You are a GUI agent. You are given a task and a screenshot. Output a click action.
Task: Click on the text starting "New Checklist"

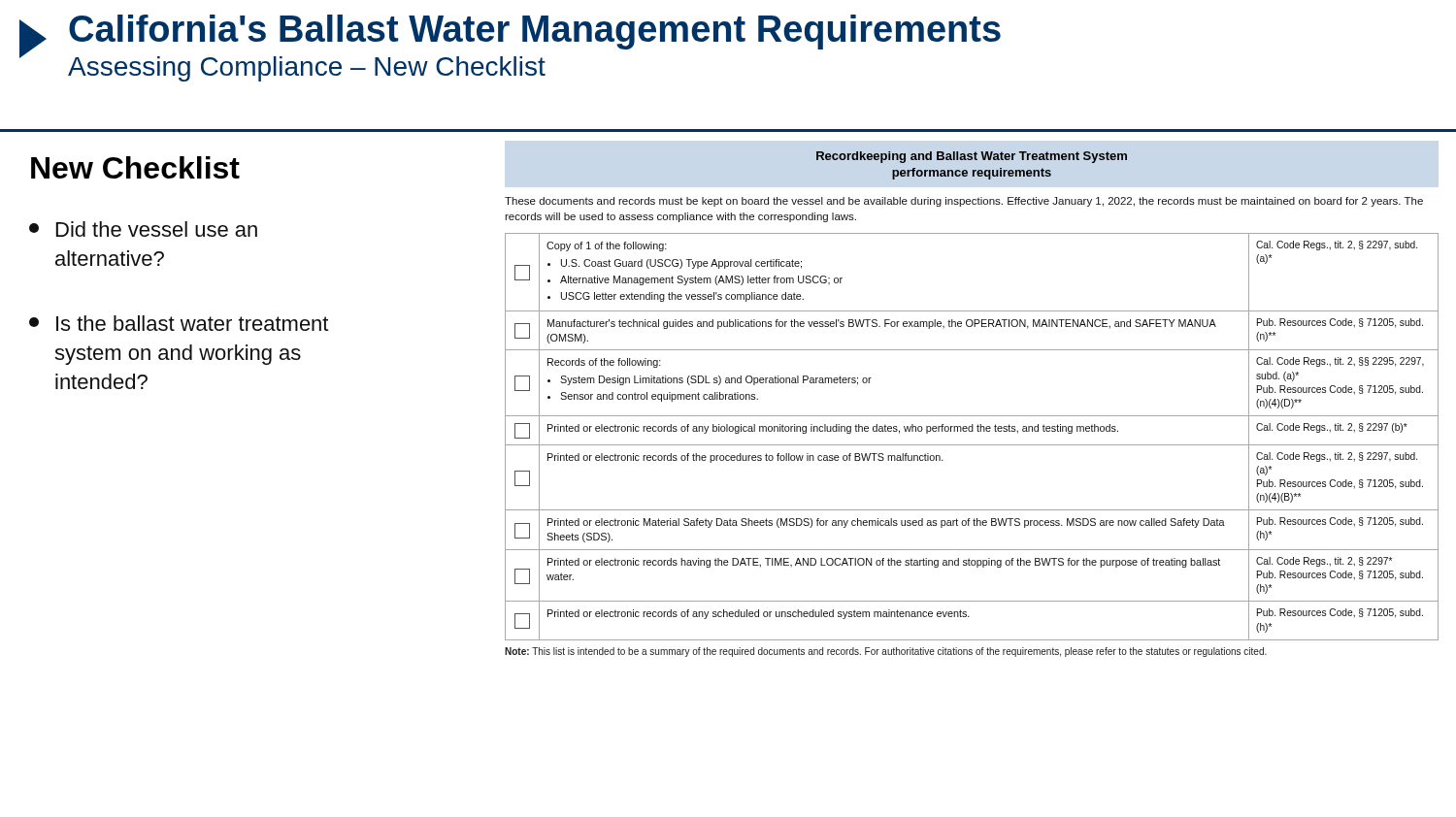pyautogui.click(x=134, y=168)
